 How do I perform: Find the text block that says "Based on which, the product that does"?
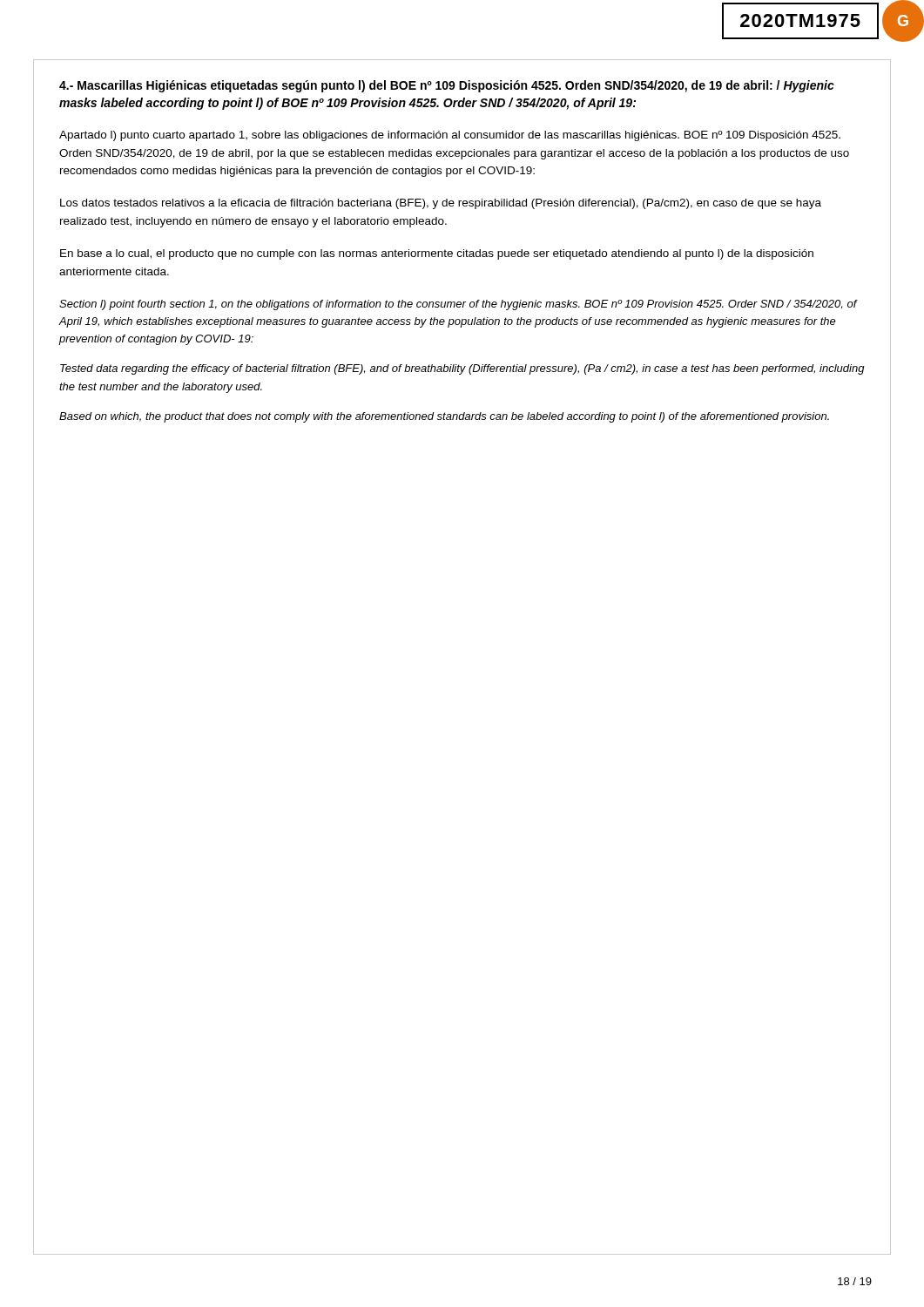pyautogui.click(x=445, y=416)
